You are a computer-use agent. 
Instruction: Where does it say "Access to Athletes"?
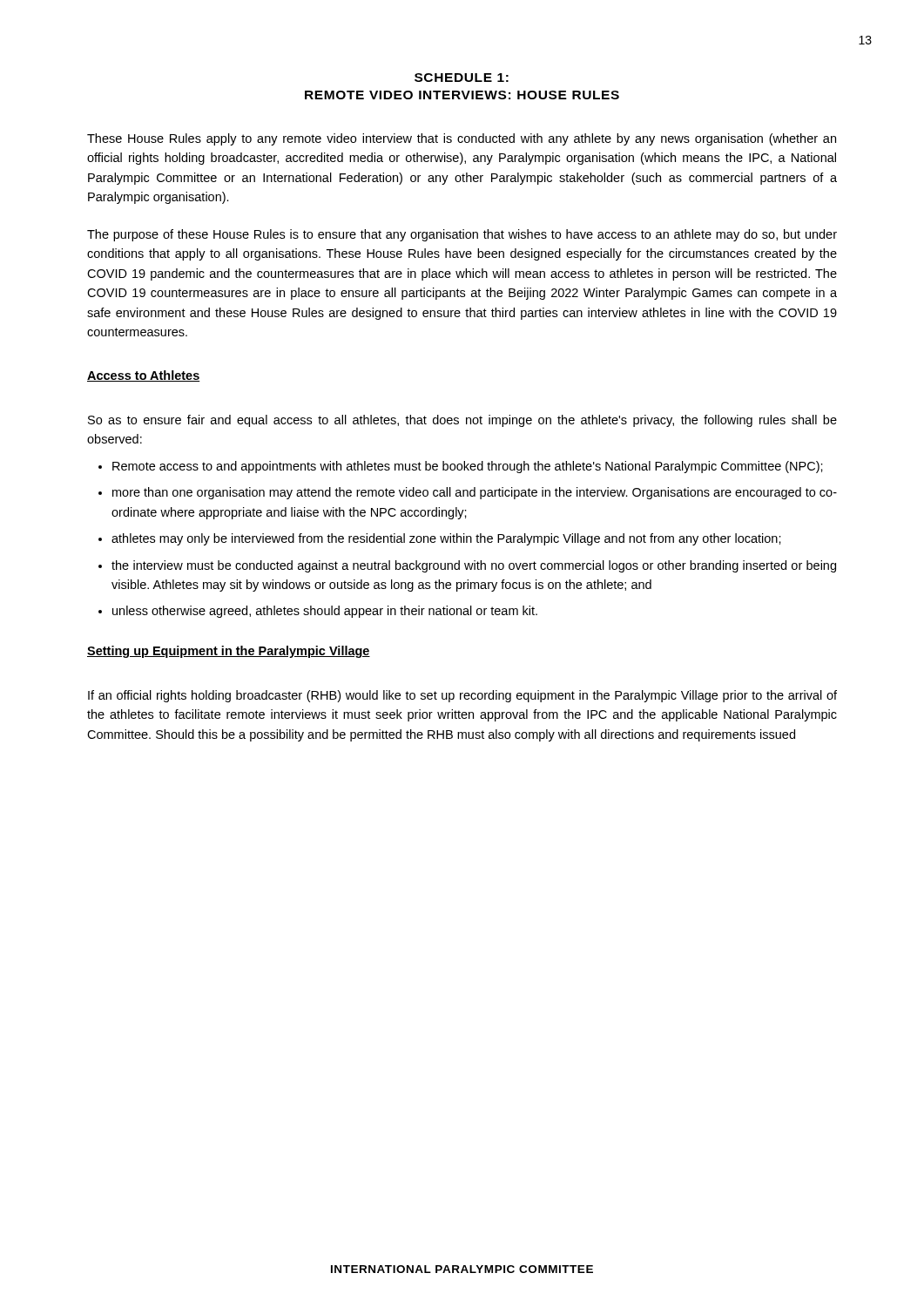tap(143, 375)
